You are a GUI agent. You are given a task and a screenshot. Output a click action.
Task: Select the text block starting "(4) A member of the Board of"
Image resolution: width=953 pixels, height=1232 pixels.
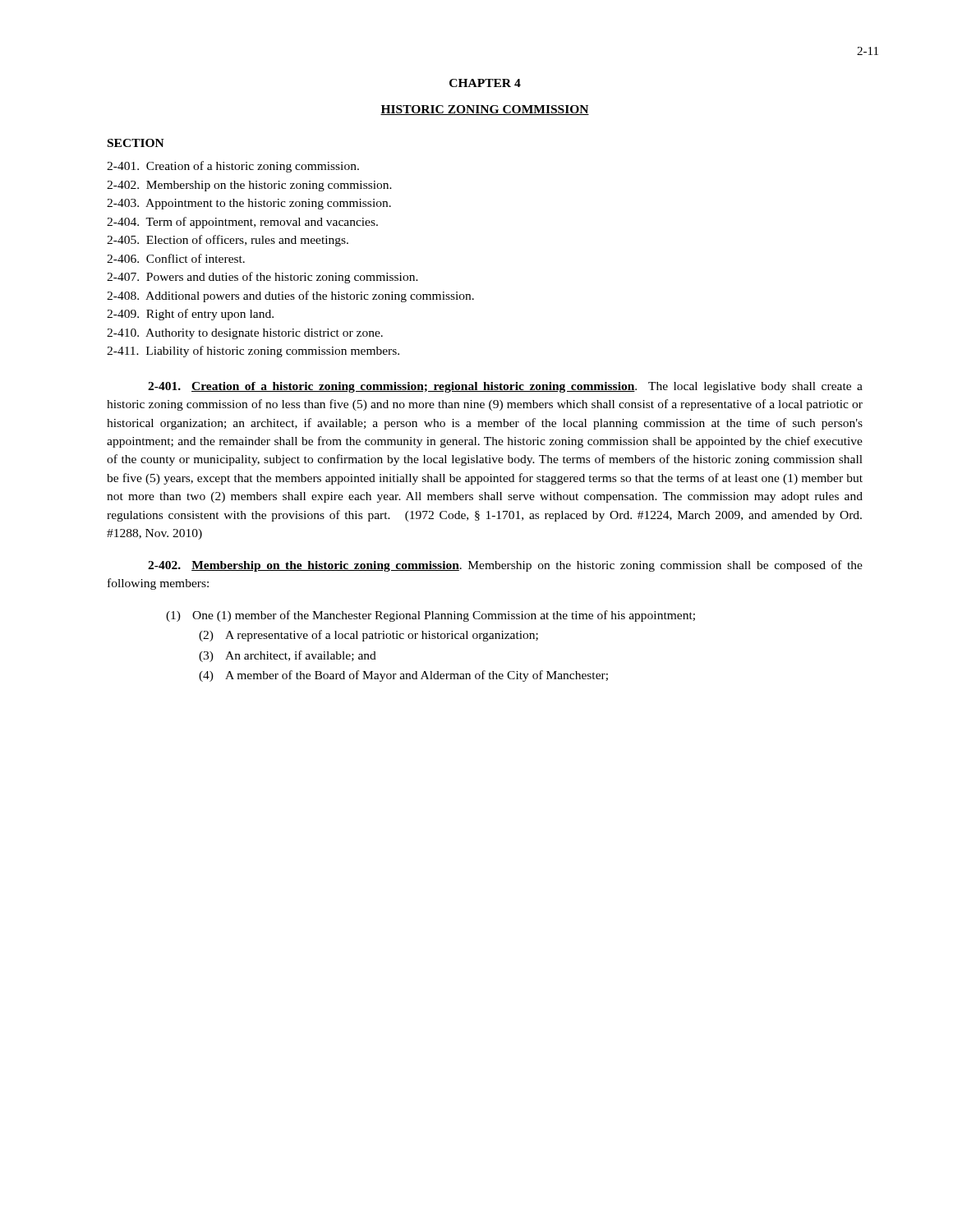click(x=358, y=675)
